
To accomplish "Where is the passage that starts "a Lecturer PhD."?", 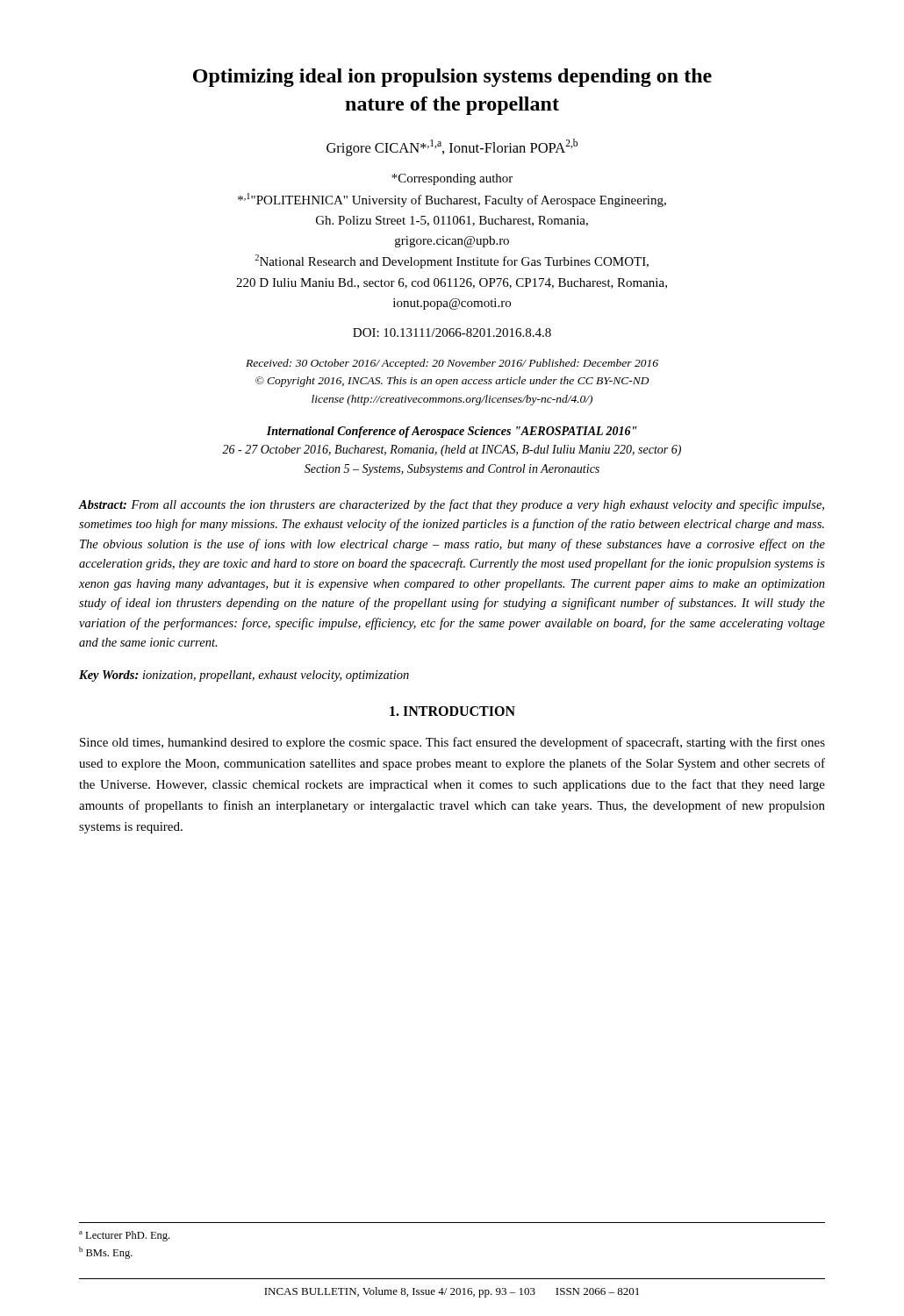I will click(x=125, y=1243).
